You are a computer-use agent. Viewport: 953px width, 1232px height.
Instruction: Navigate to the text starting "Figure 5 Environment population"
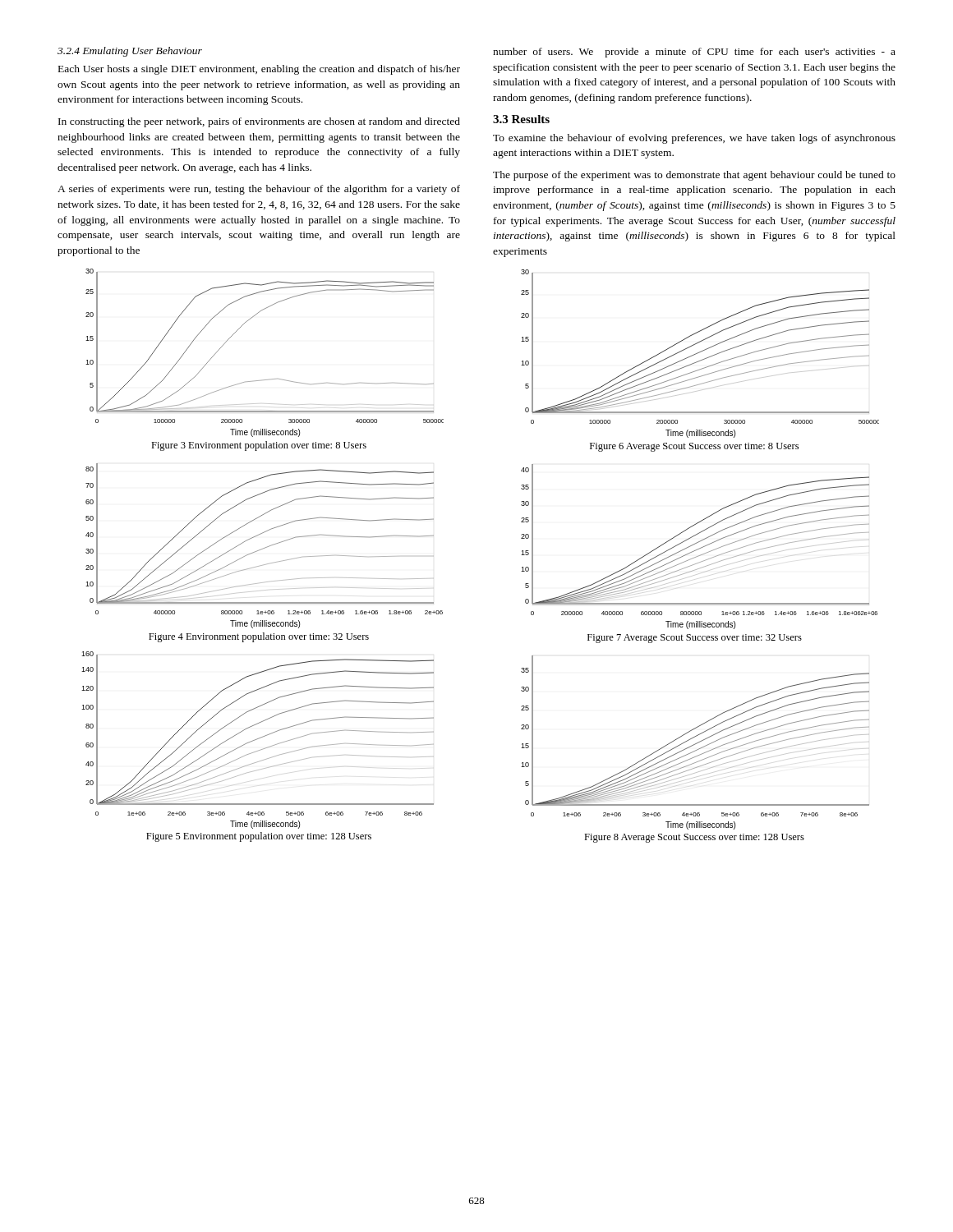point(259,836)
